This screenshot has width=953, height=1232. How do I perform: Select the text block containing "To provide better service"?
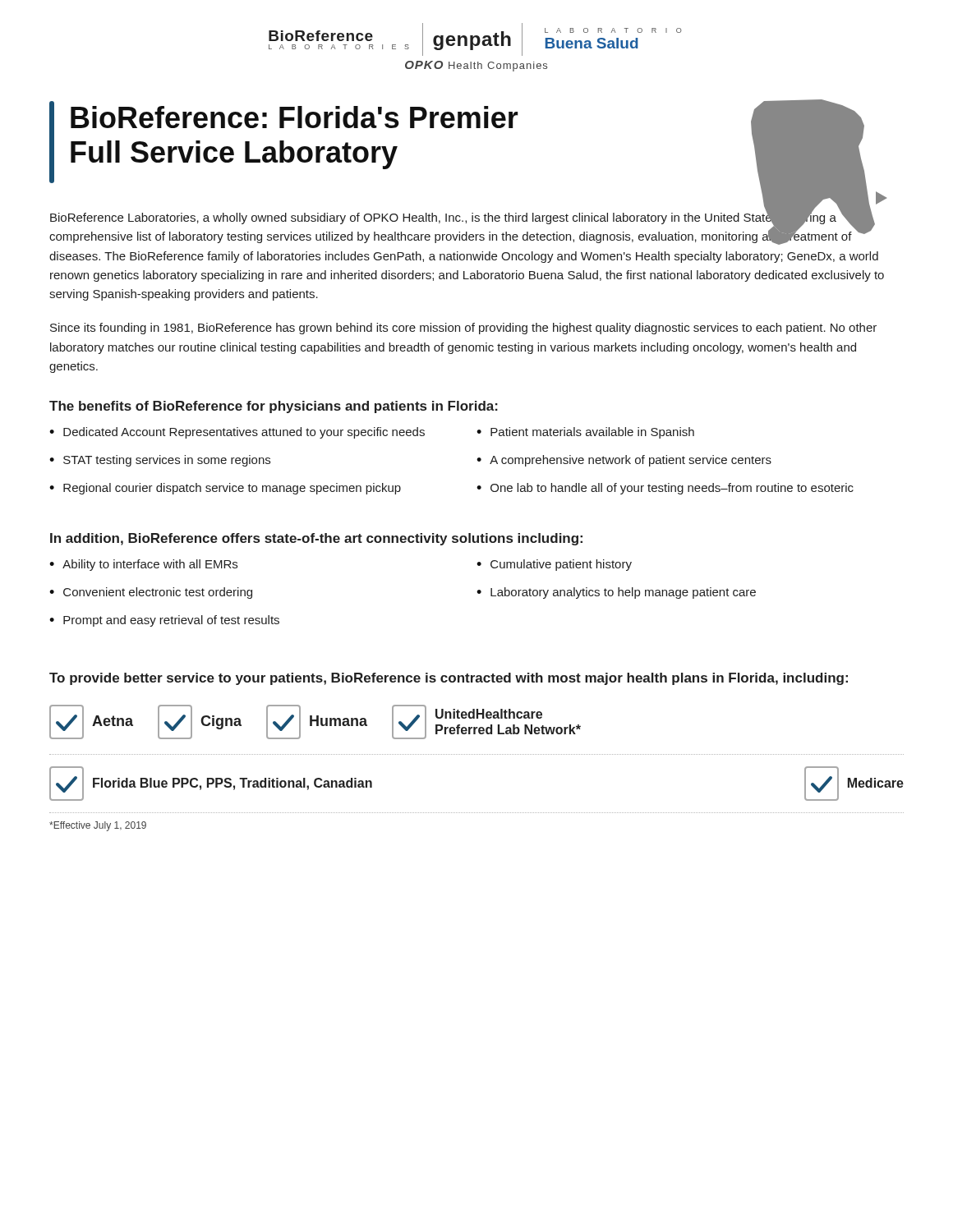[449, 678]
